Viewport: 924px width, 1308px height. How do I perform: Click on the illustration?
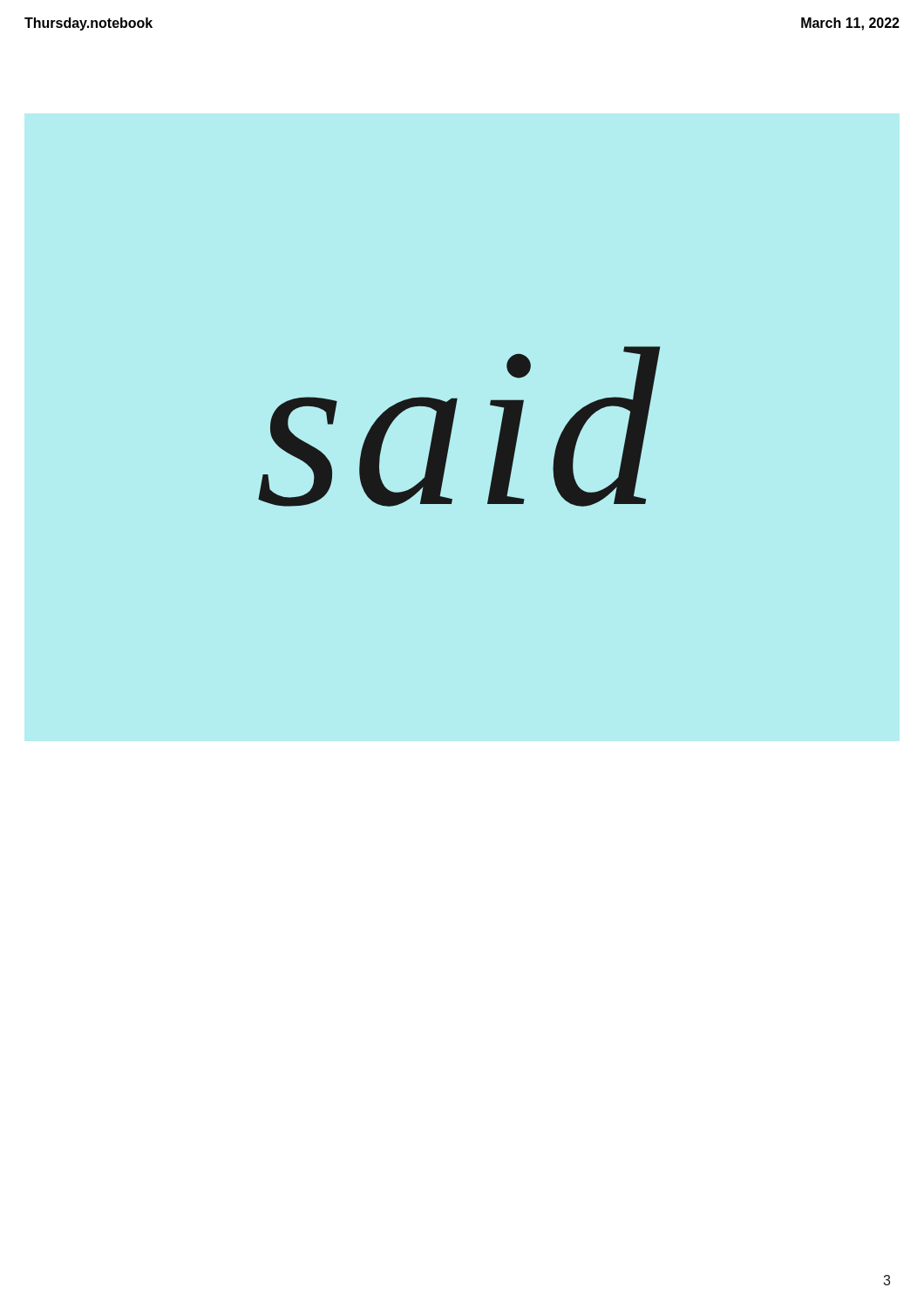point(462,427)
